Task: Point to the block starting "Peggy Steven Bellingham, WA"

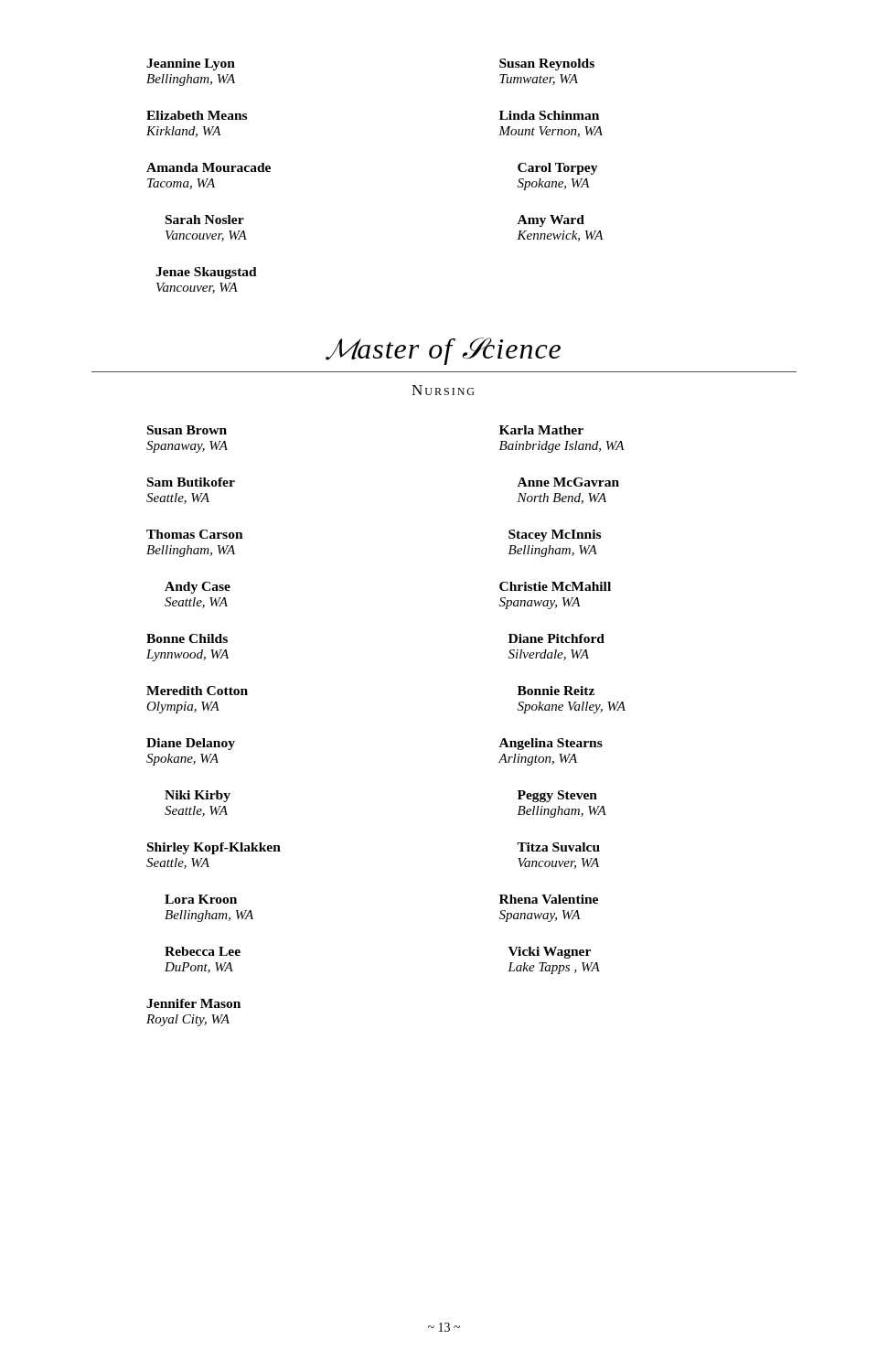Action: pyautogui.click(x=562, y=803)
